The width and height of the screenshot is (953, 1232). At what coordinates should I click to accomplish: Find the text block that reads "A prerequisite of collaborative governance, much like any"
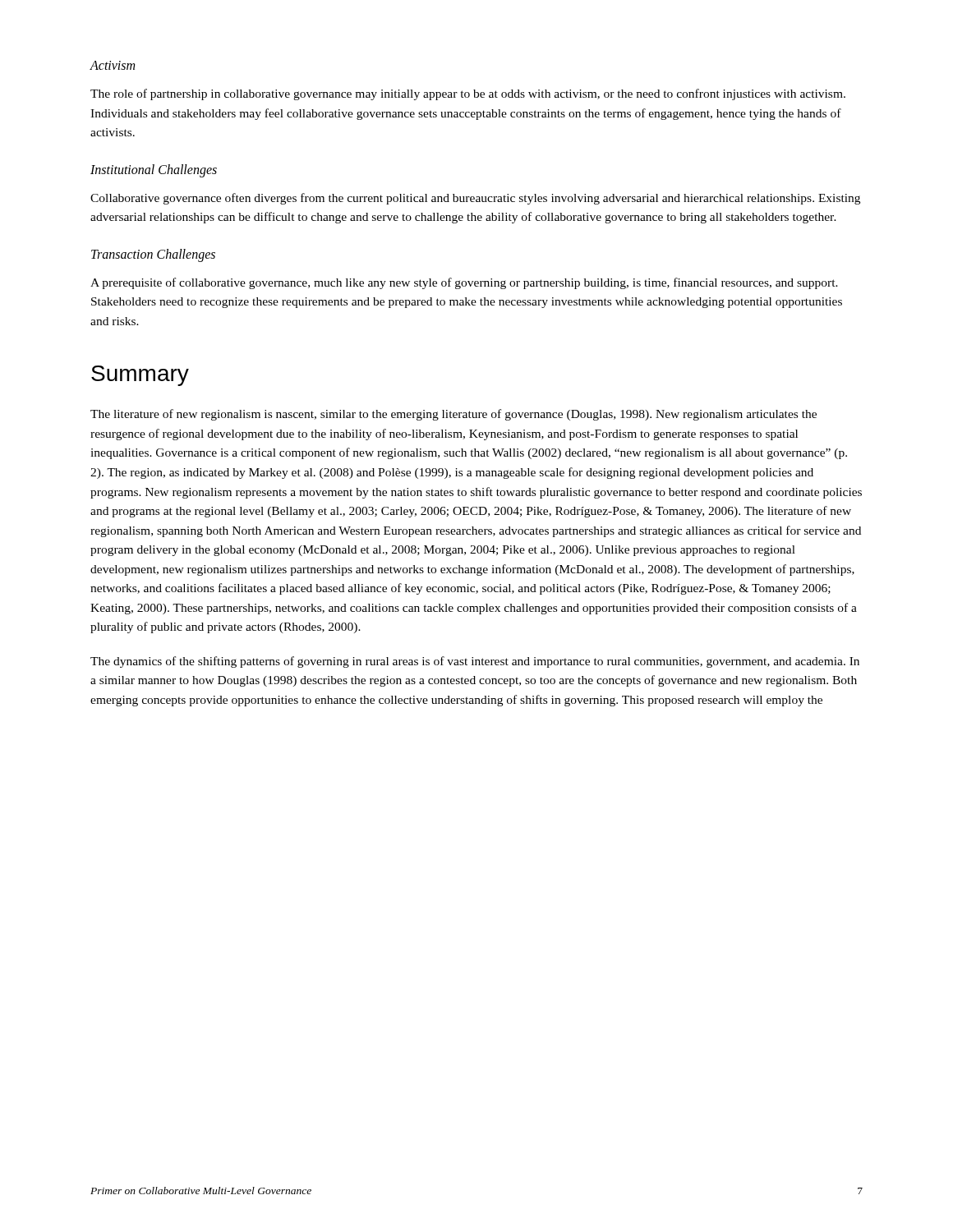coord(466,301)
